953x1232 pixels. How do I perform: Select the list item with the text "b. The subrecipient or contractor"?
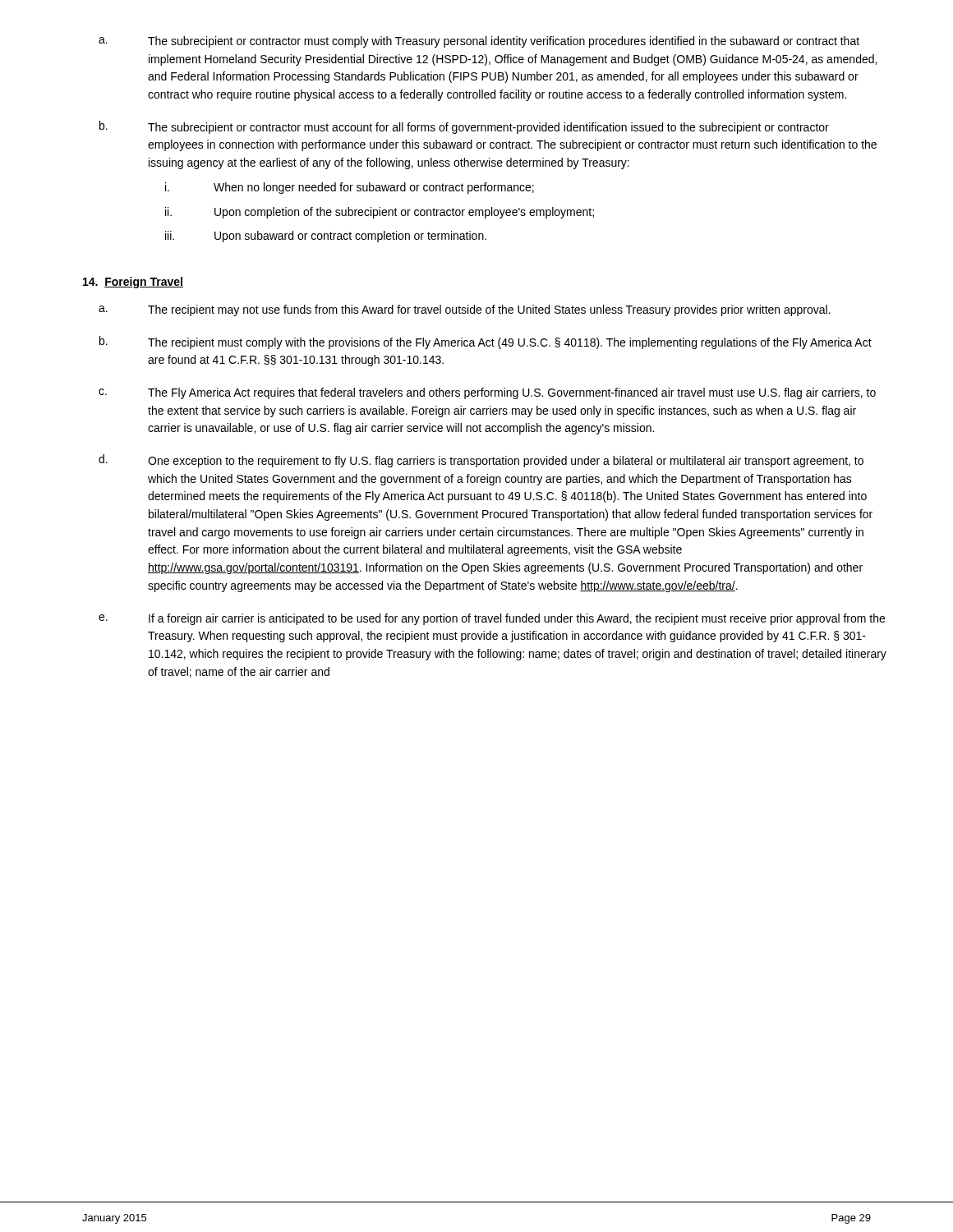point(485,185)
